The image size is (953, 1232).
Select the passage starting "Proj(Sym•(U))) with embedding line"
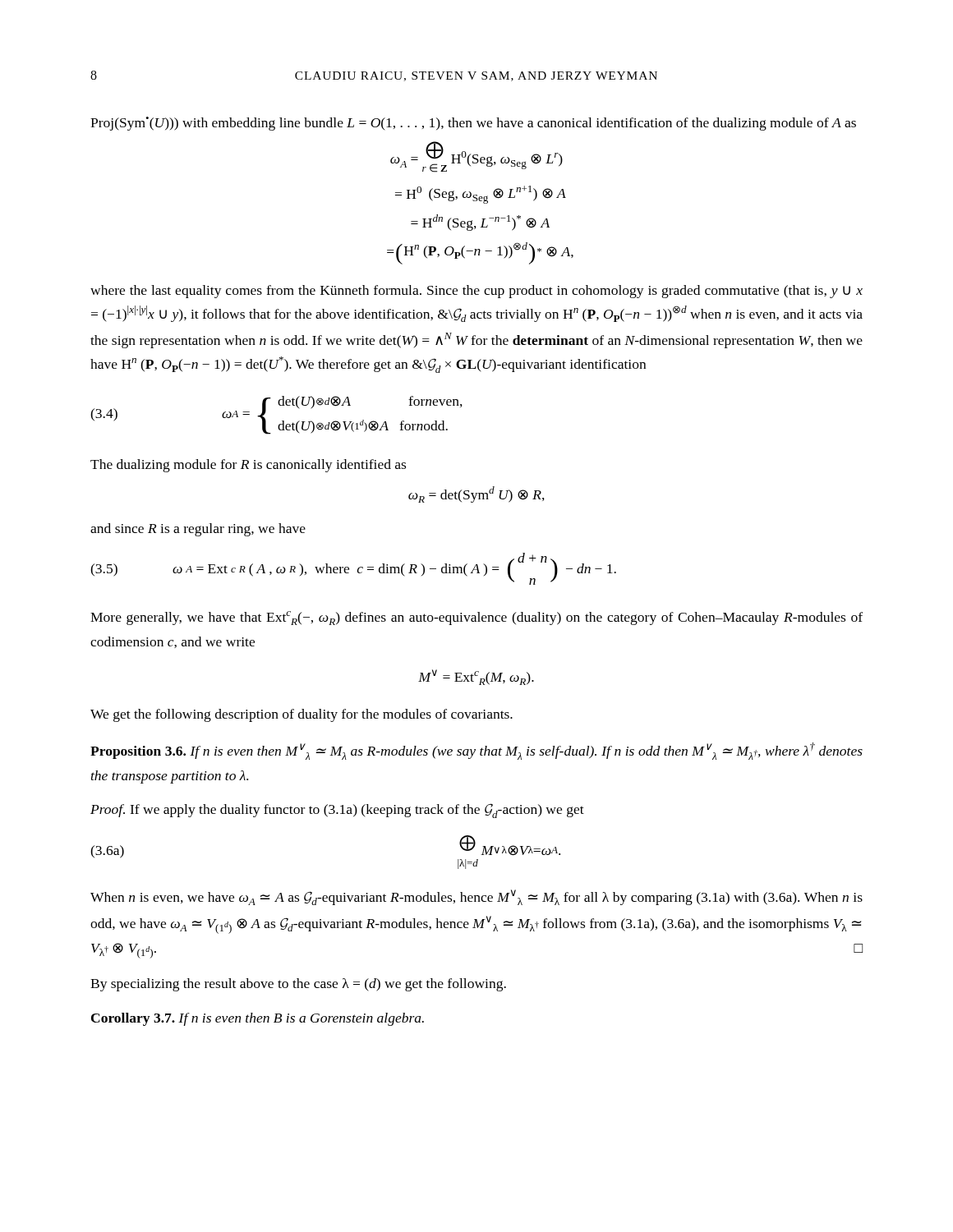[x=473, y=121]
